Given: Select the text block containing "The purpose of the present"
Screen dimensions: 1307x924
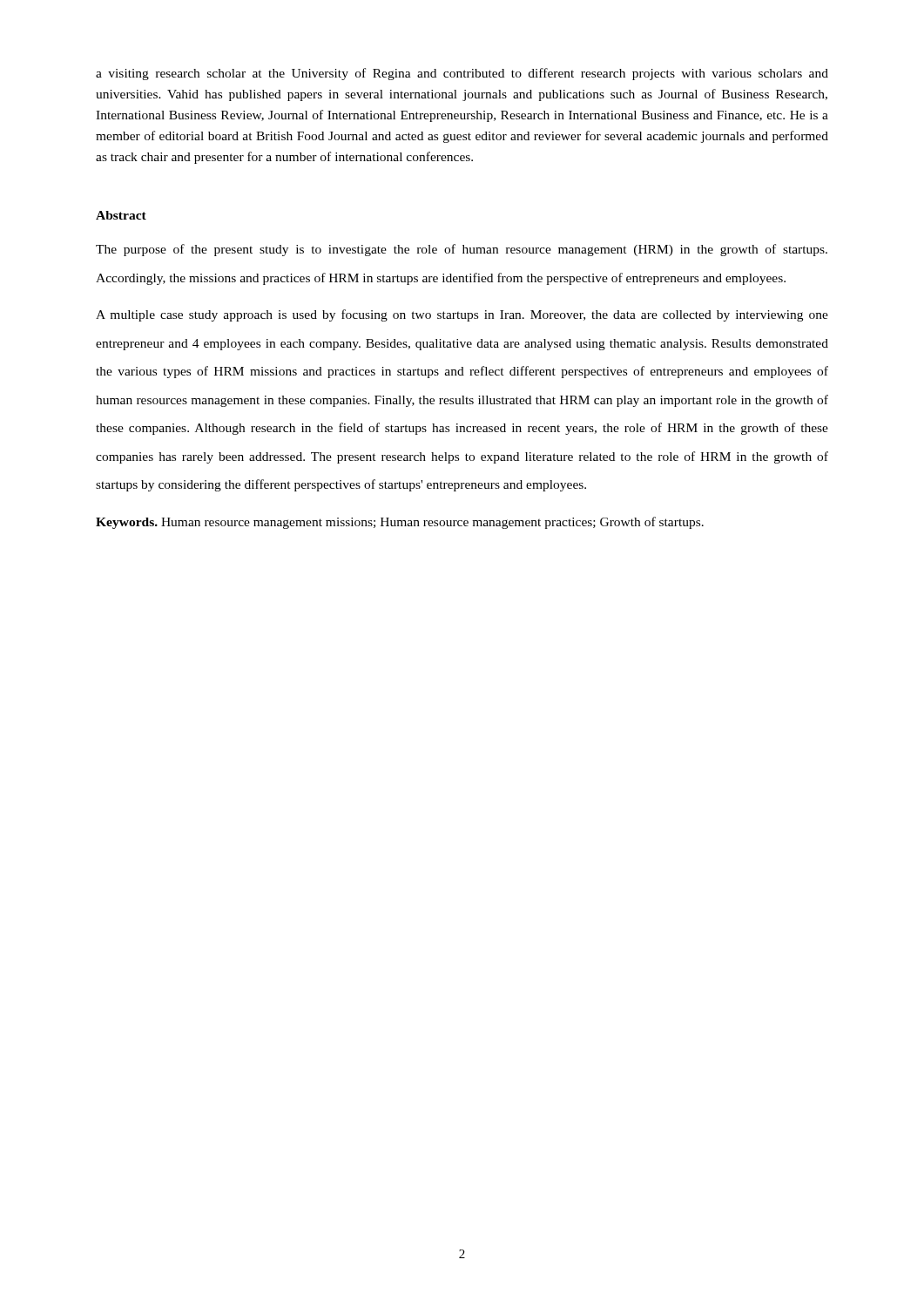Looking at the screenshot, I should point(462,263).
